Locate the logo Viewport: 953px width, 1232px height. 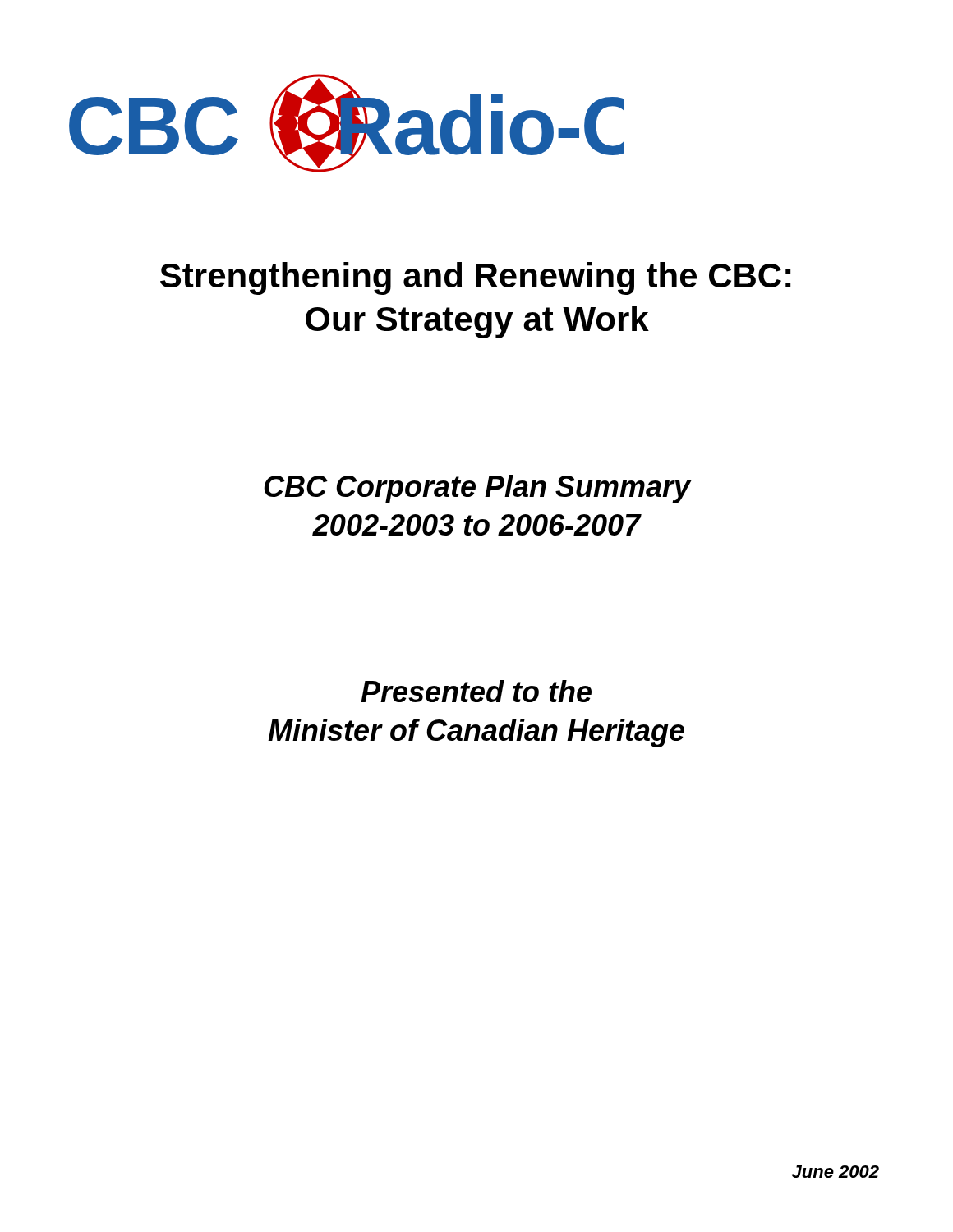tap(476, 123)
